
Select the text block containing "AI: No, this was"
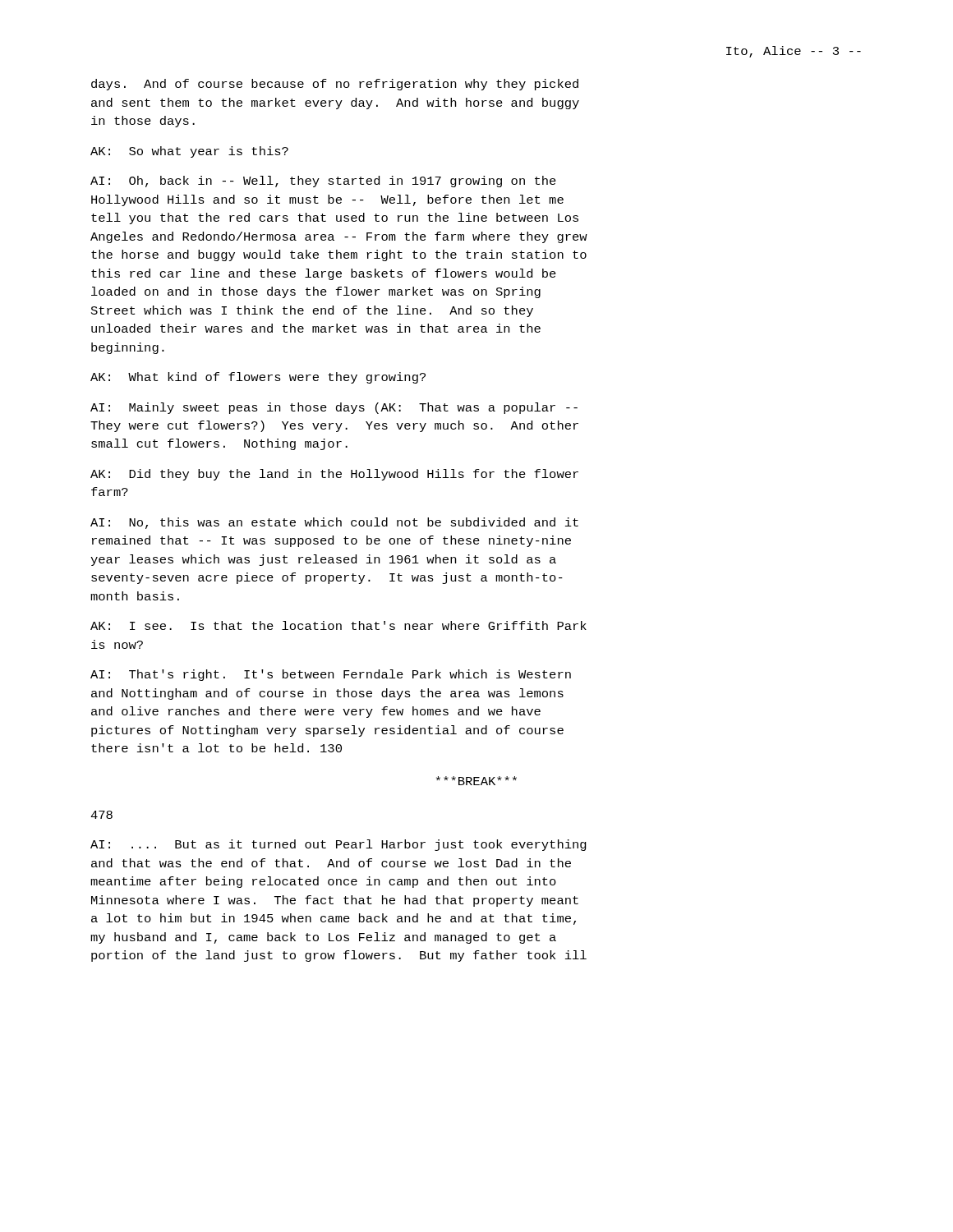(335, 560)
